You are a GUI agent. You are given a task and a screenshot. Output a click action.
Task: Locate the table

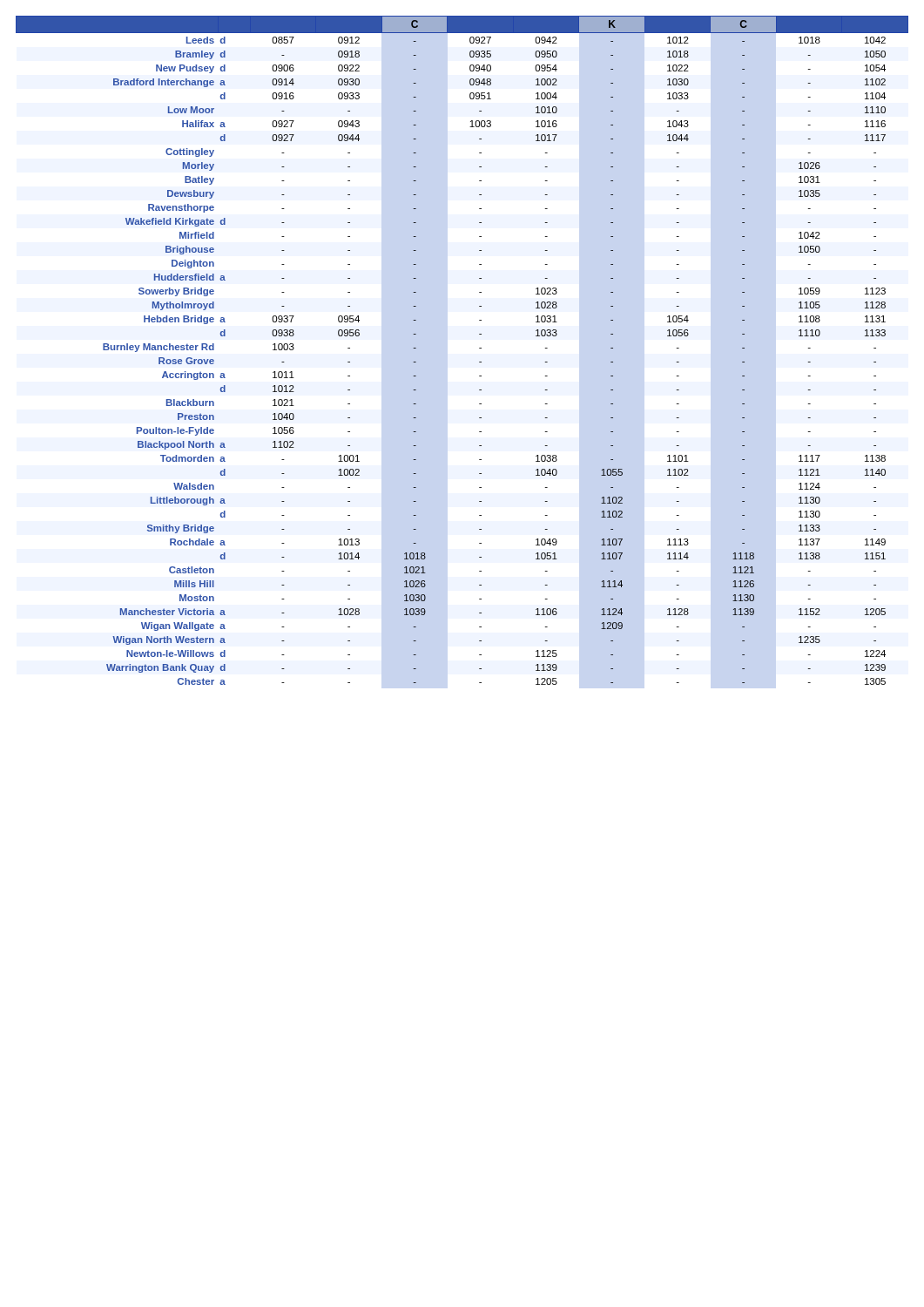[x=462, y=352]
